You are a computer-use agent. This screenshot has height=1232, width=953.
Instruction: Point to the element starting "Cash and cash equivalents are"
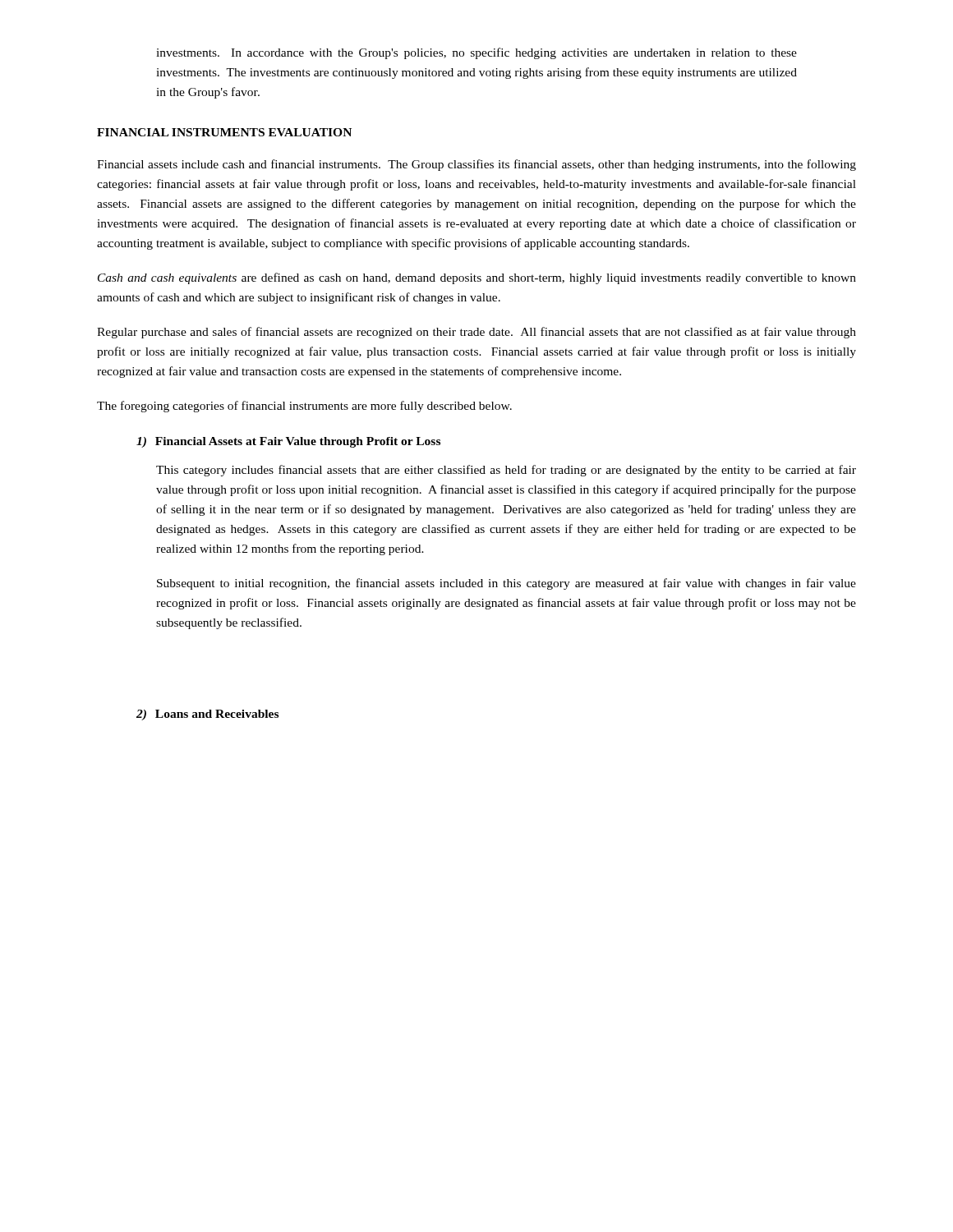tap(476, 287)
